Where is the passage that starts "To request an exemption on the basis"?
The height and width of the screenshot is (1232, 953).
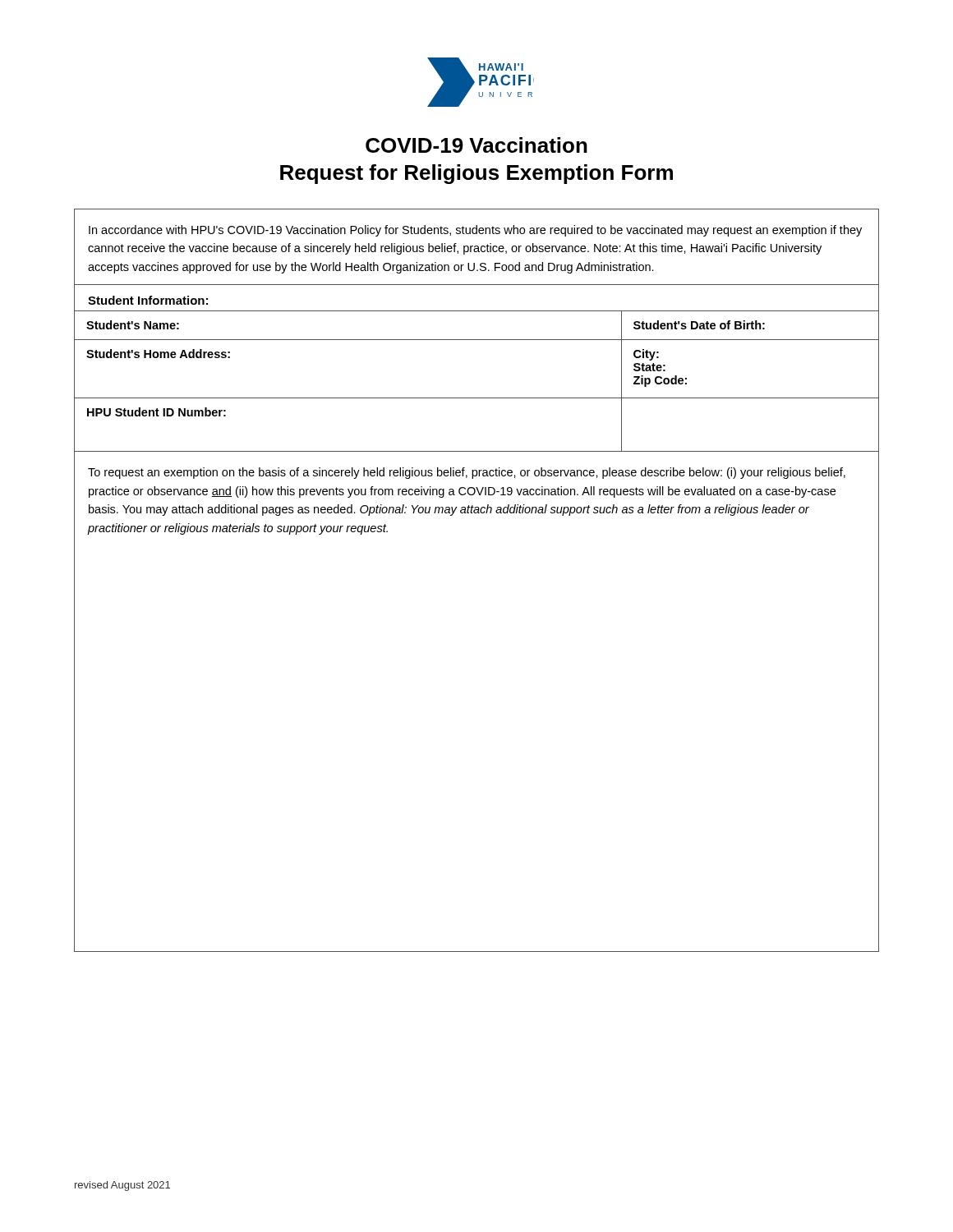467,500
